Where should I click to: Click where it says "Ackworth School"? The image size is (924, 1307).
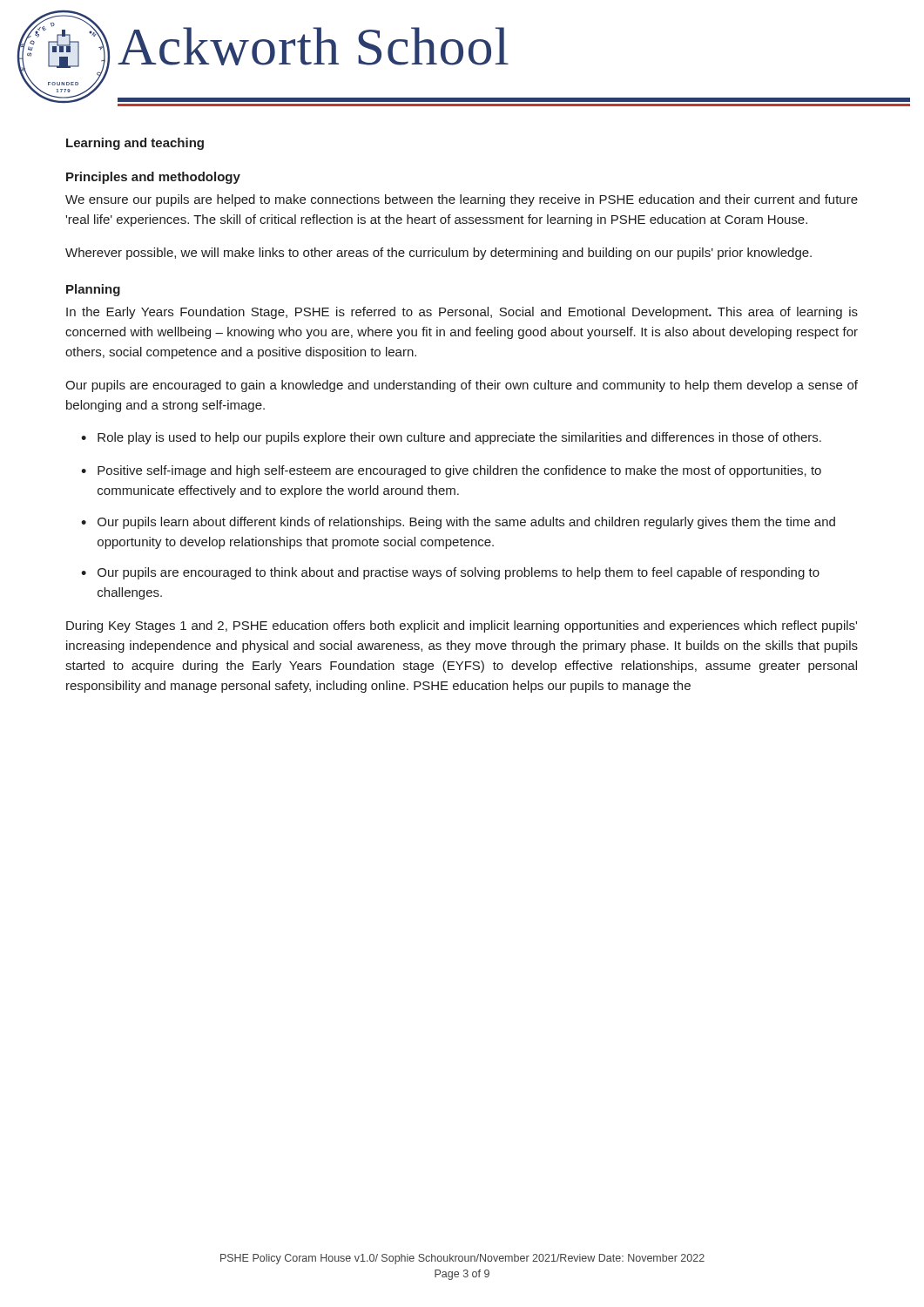tap(314, 46)
